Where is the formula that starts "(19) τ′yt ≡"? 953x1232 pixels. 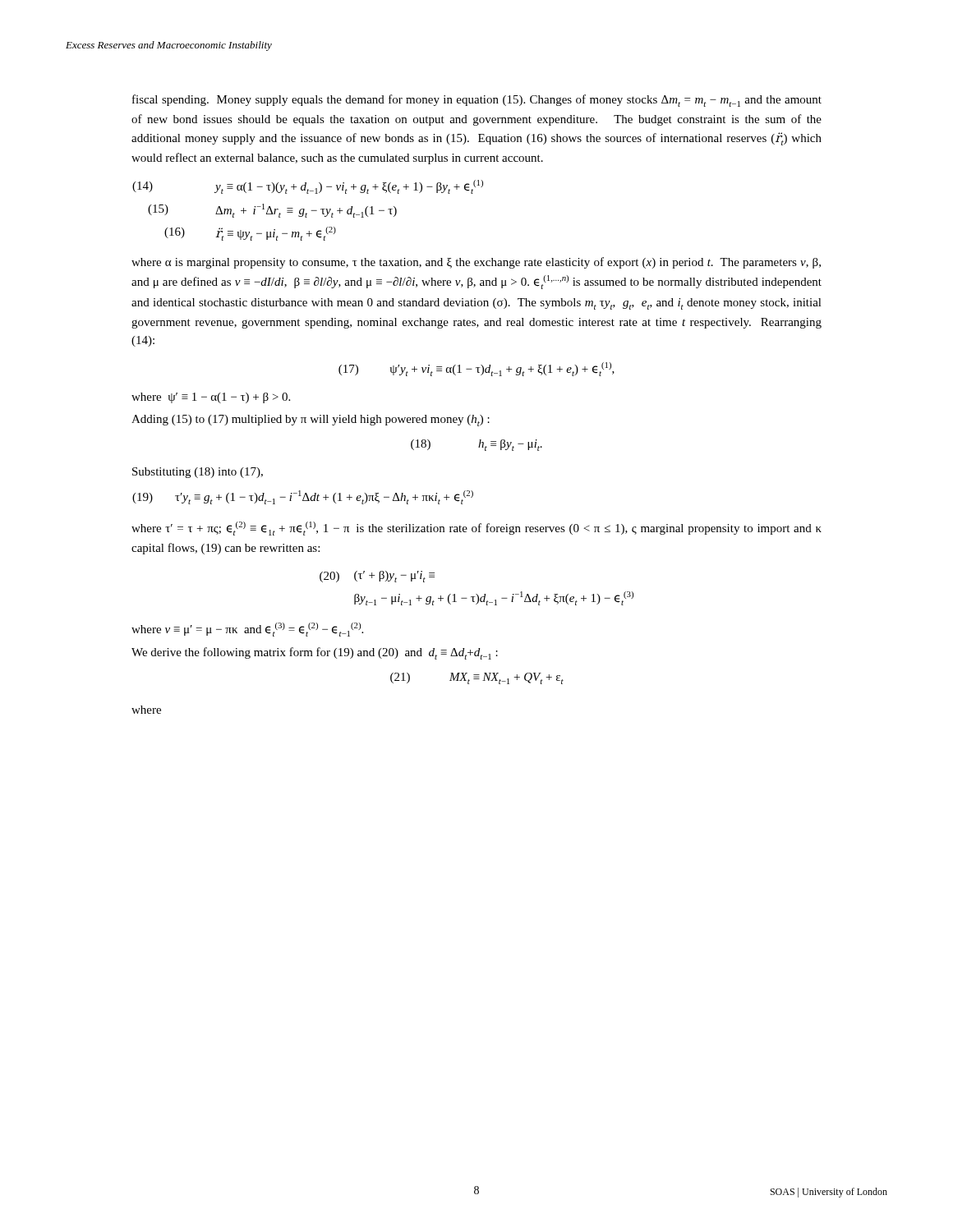(x=476, y=497)
